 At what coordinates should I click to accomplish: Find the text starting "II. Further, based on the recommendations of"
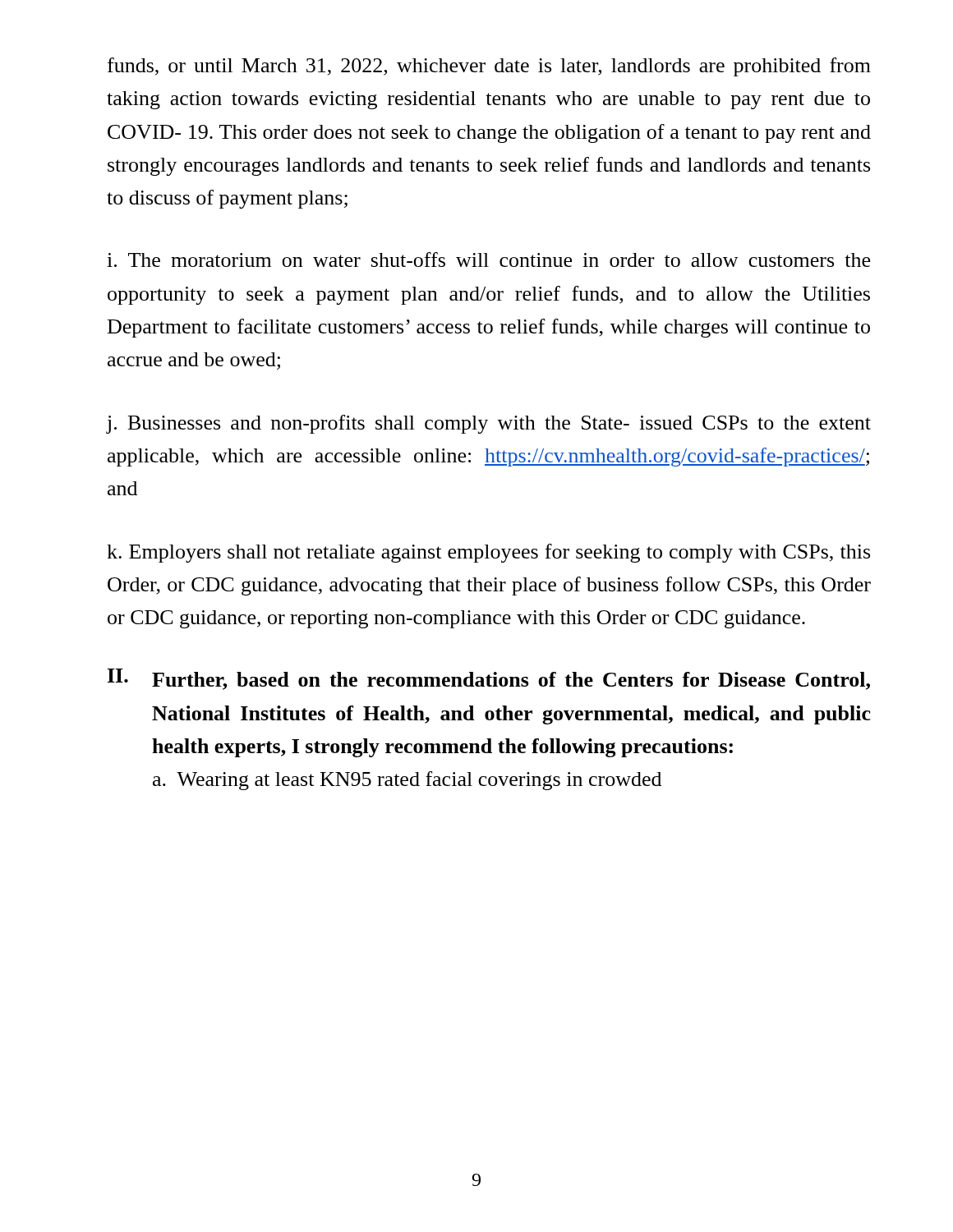pos(489,730)
